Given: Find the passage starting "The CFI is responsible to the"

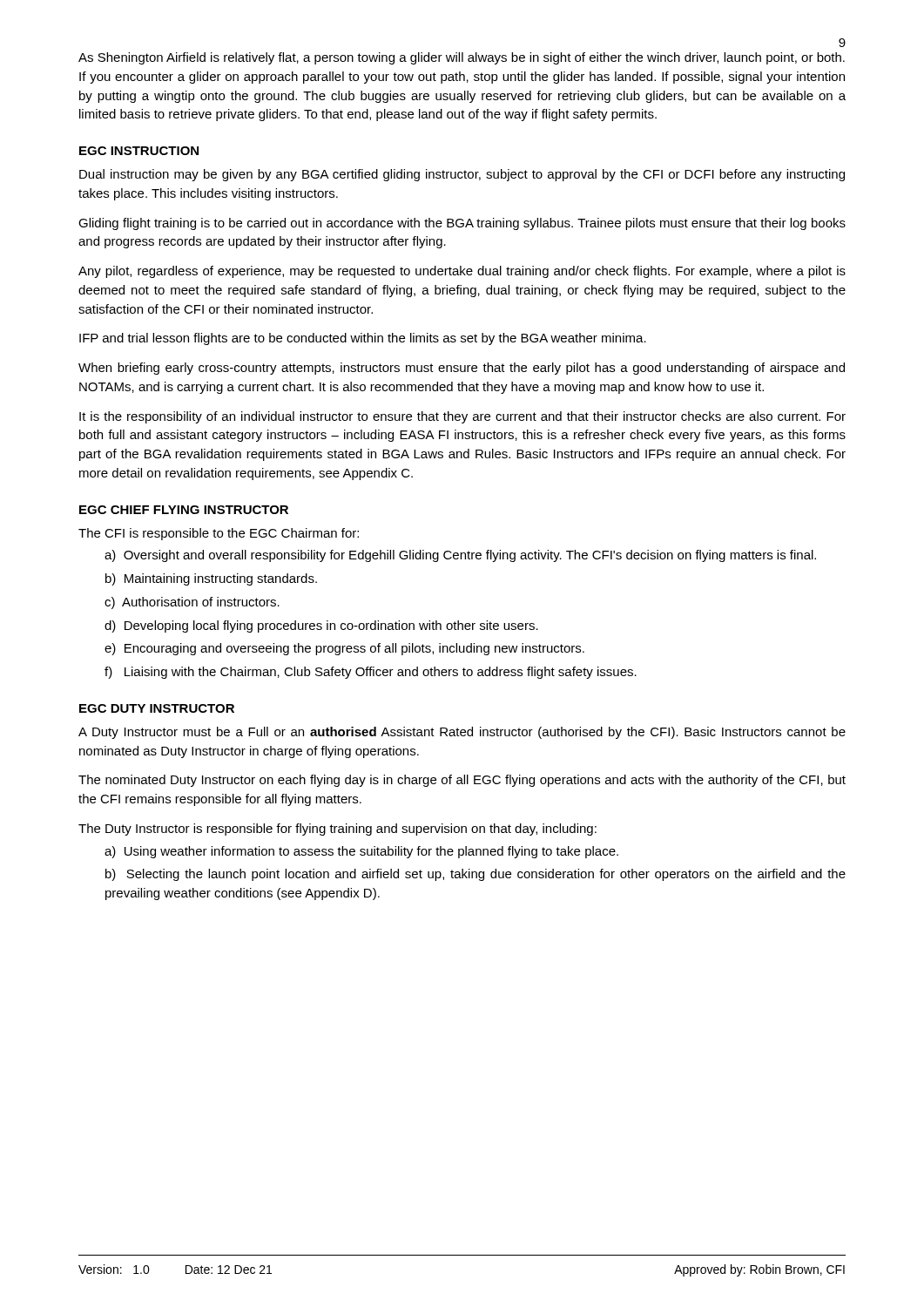Looking at the screenshot, I should [x=219, y=532].
